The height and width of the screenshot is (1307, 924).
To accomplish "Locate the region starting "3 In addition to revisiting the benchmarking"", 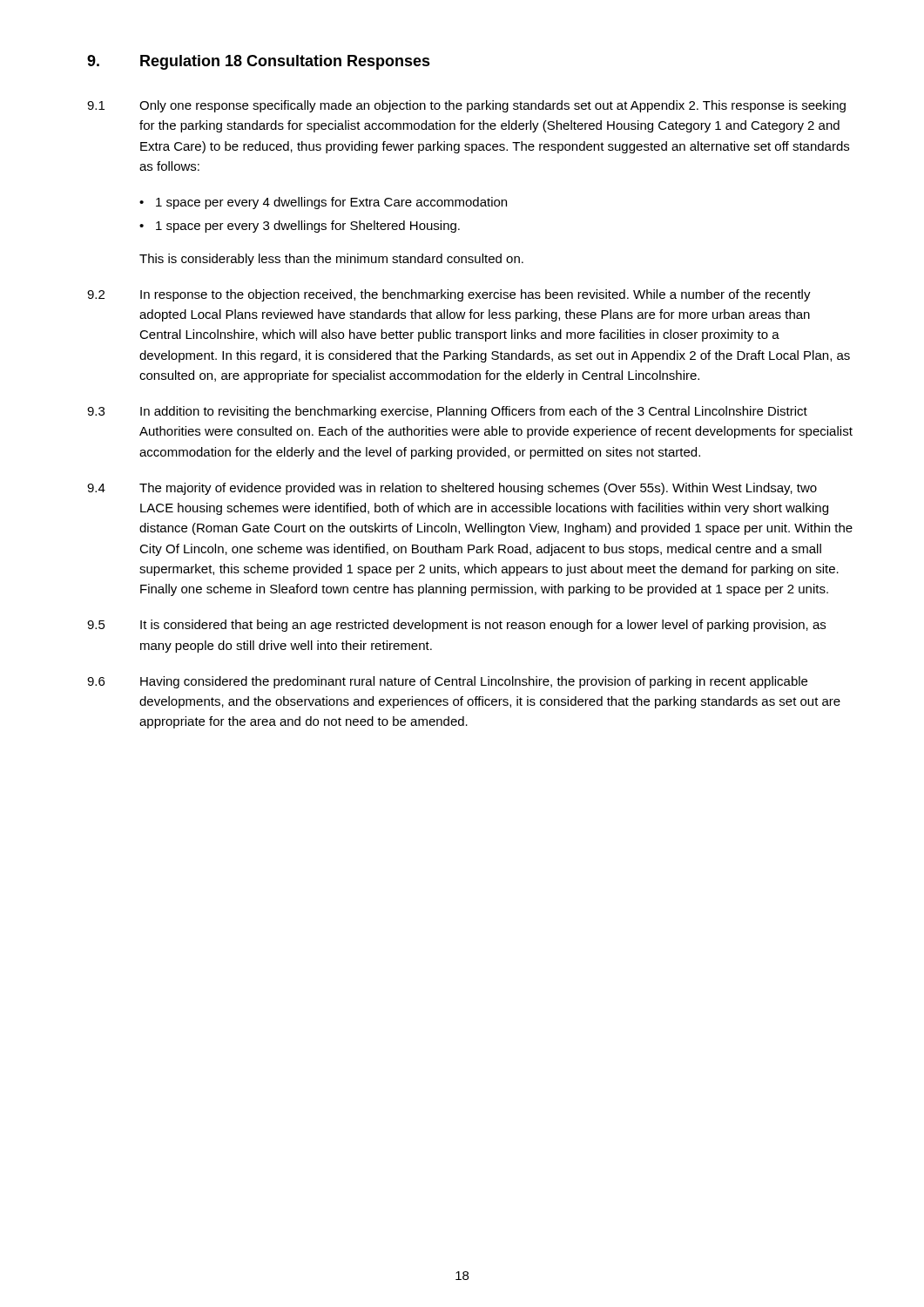I will pyautogui.click(x=471, y=431).
